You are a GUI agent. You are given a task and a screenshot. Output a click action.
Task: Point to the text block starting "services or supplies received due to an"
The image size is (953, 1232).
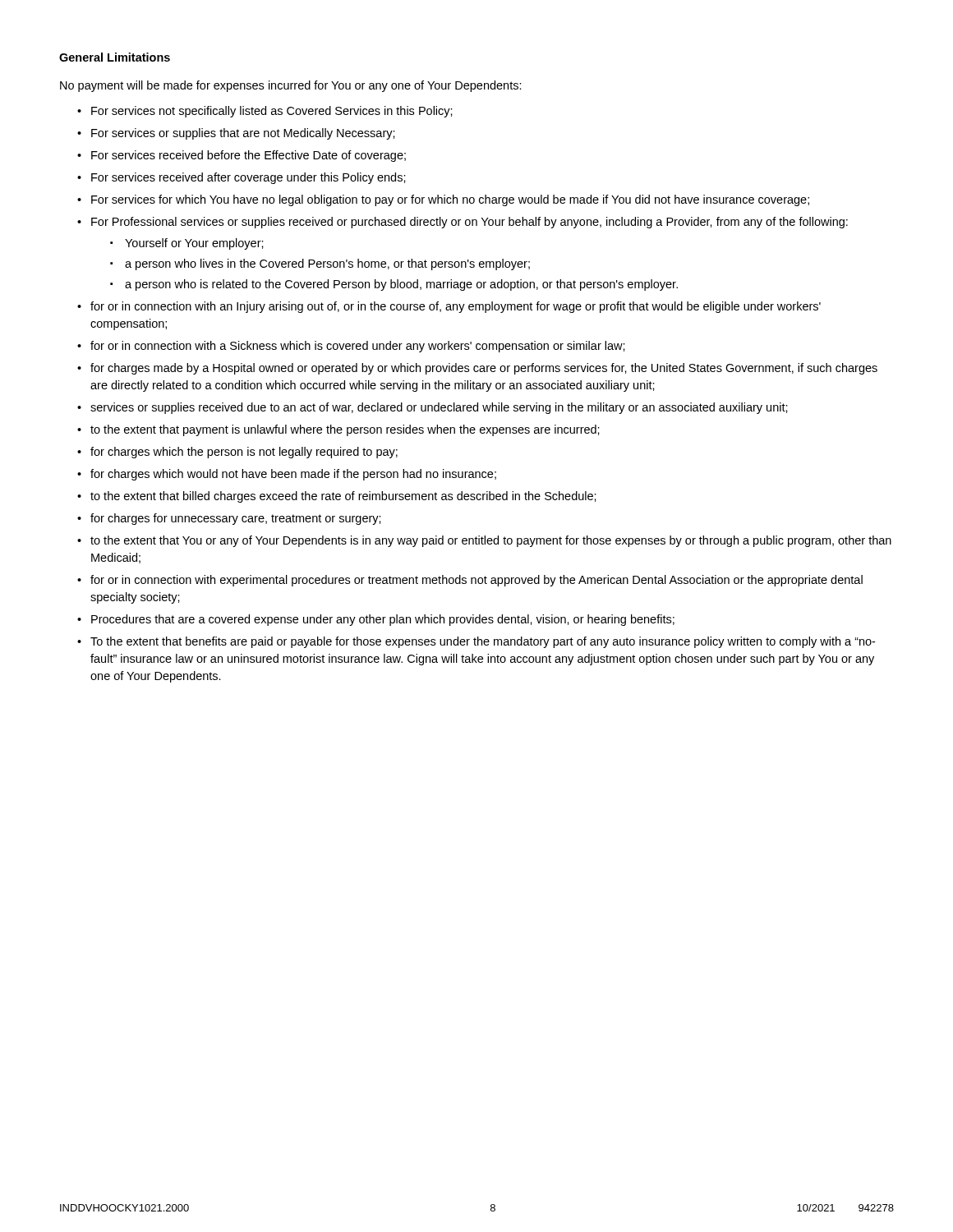point(439,408)
